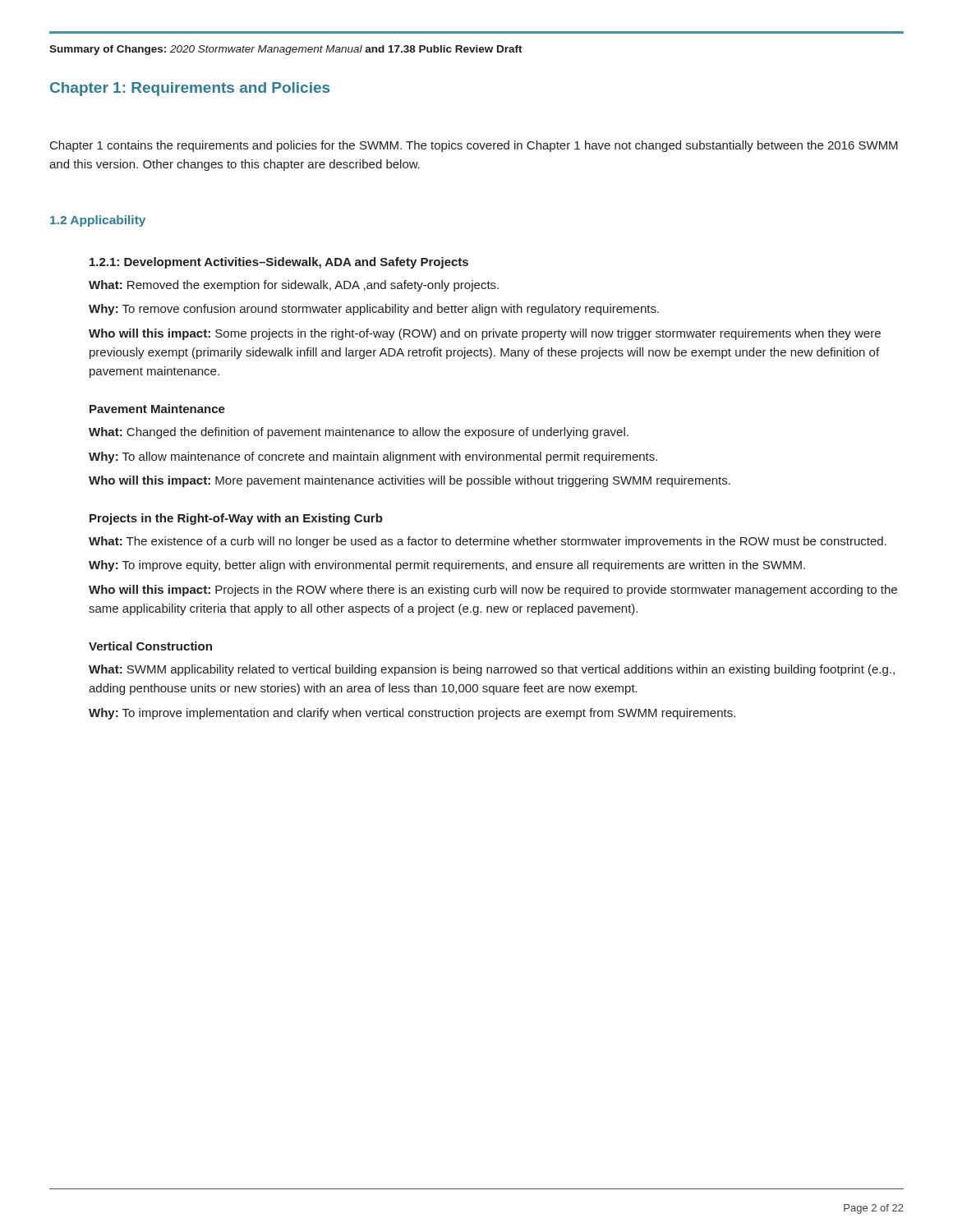Find the section header that says "Projects in the"
The height and width of the screenshot is (1232, 953).
point(236,518)
